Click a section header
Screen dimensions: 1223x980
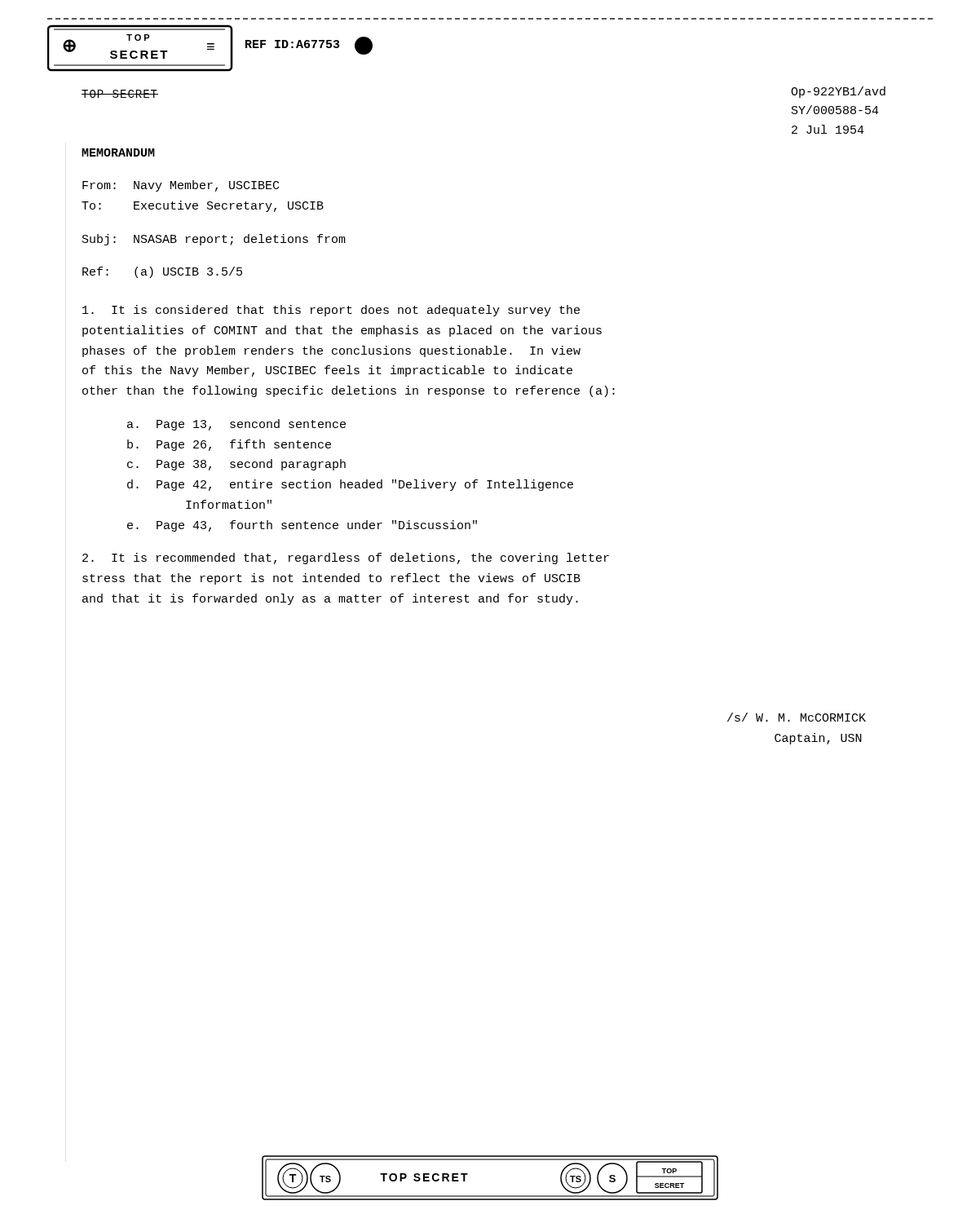pos(118,154)
